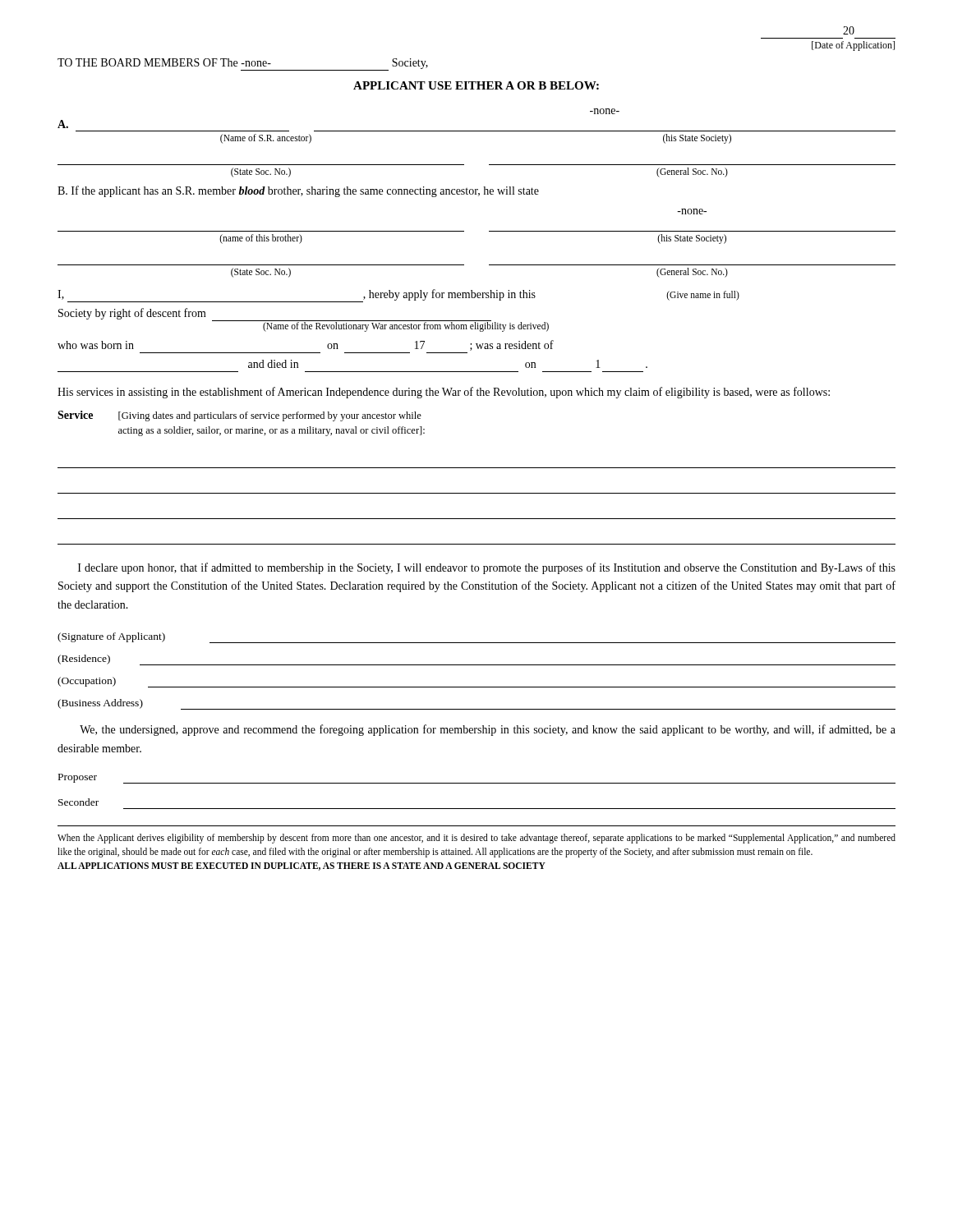This screenshot has width=953, height=1232.
Task: Locate the section header containing "APPLICANT USE EITHER A OR"
Action: tap(476, 85)
